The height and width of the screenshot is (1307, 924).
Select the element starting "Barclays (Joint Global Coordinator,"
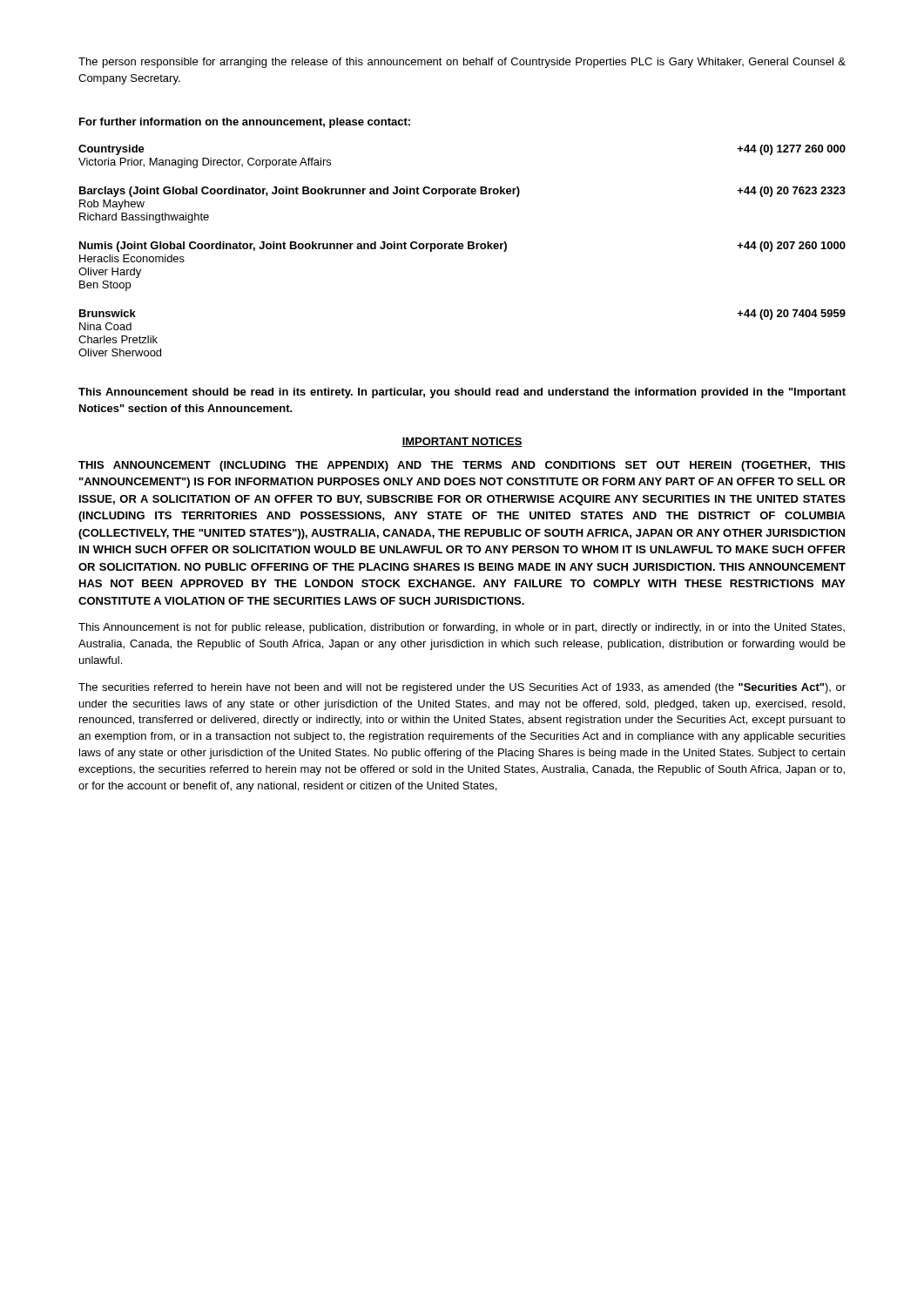point(462,203)
